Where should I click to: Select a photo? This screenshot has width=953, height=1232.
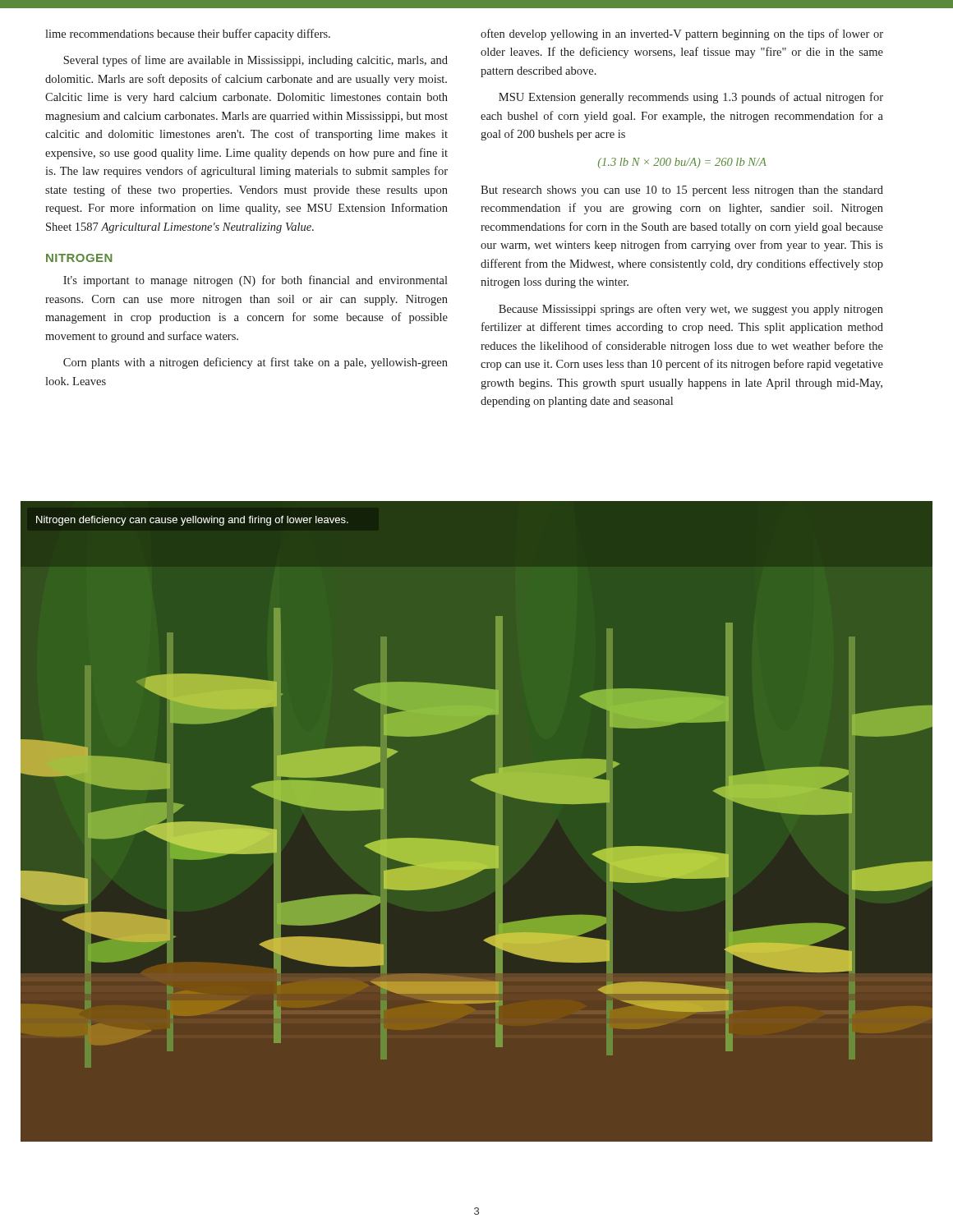[x=476, y=821]
